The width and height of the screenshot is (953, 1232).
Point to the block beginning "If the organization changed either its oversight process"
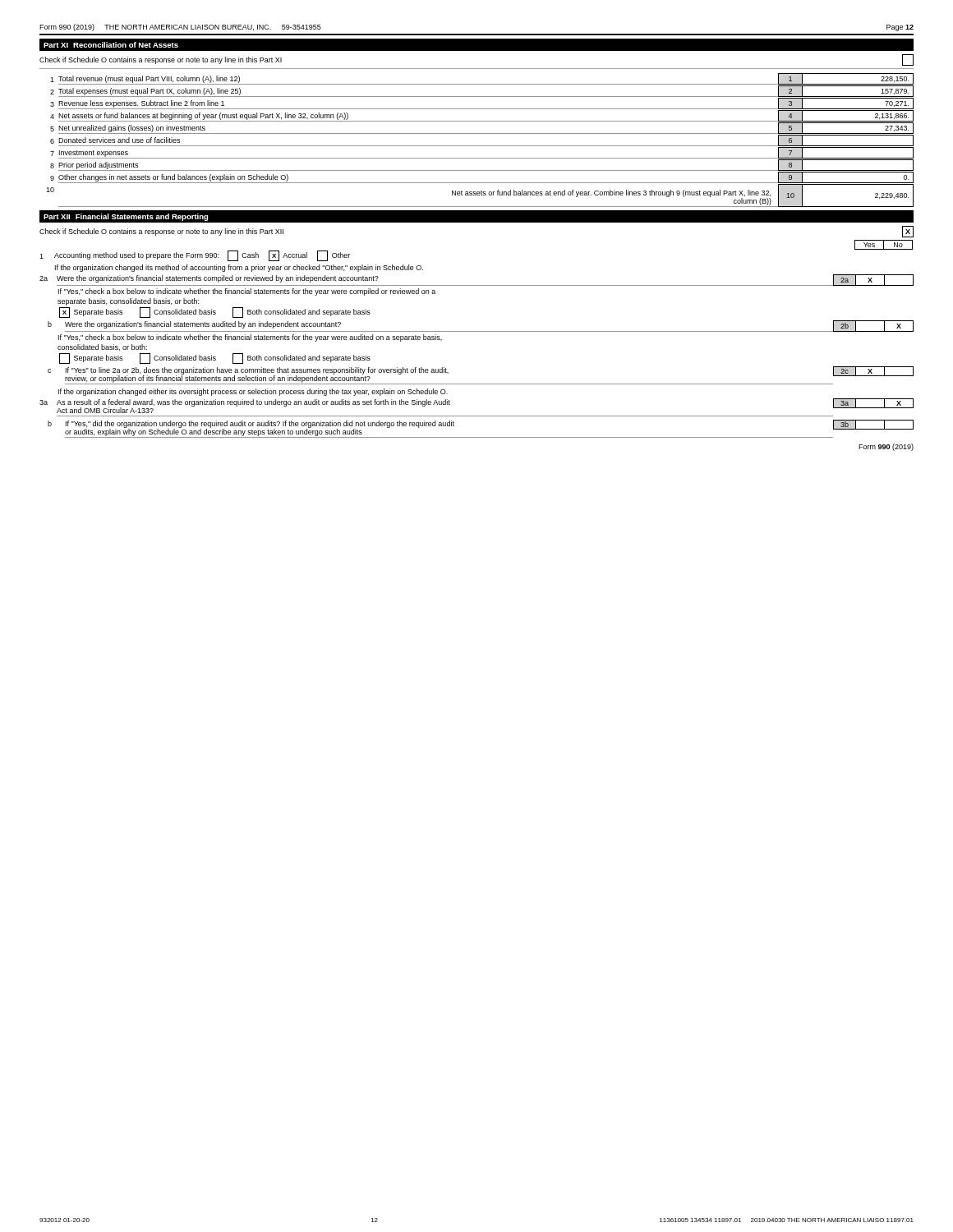(253, 392)
